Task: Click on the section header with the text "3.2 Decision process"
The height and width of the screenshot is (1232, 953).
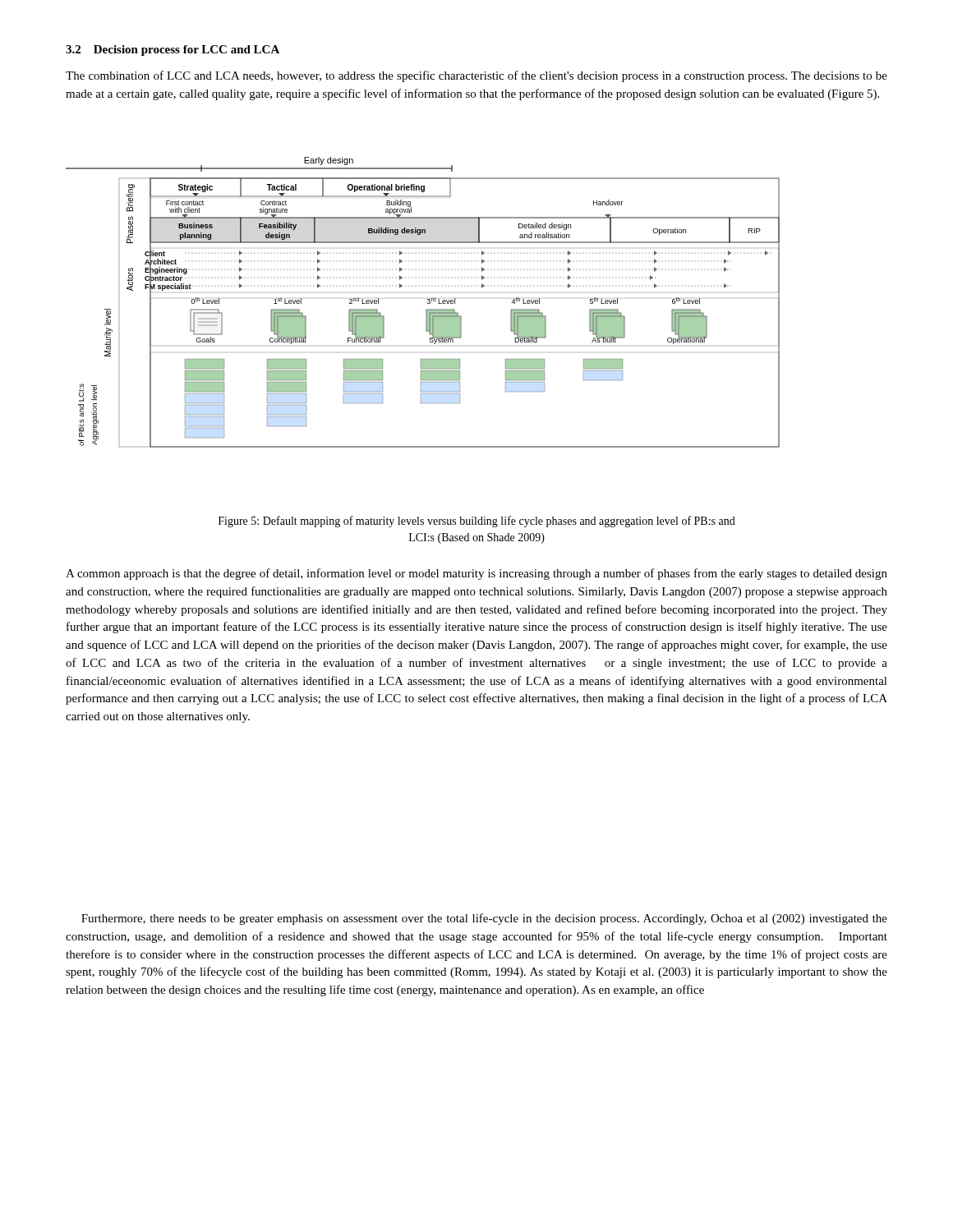Action: 173,49
